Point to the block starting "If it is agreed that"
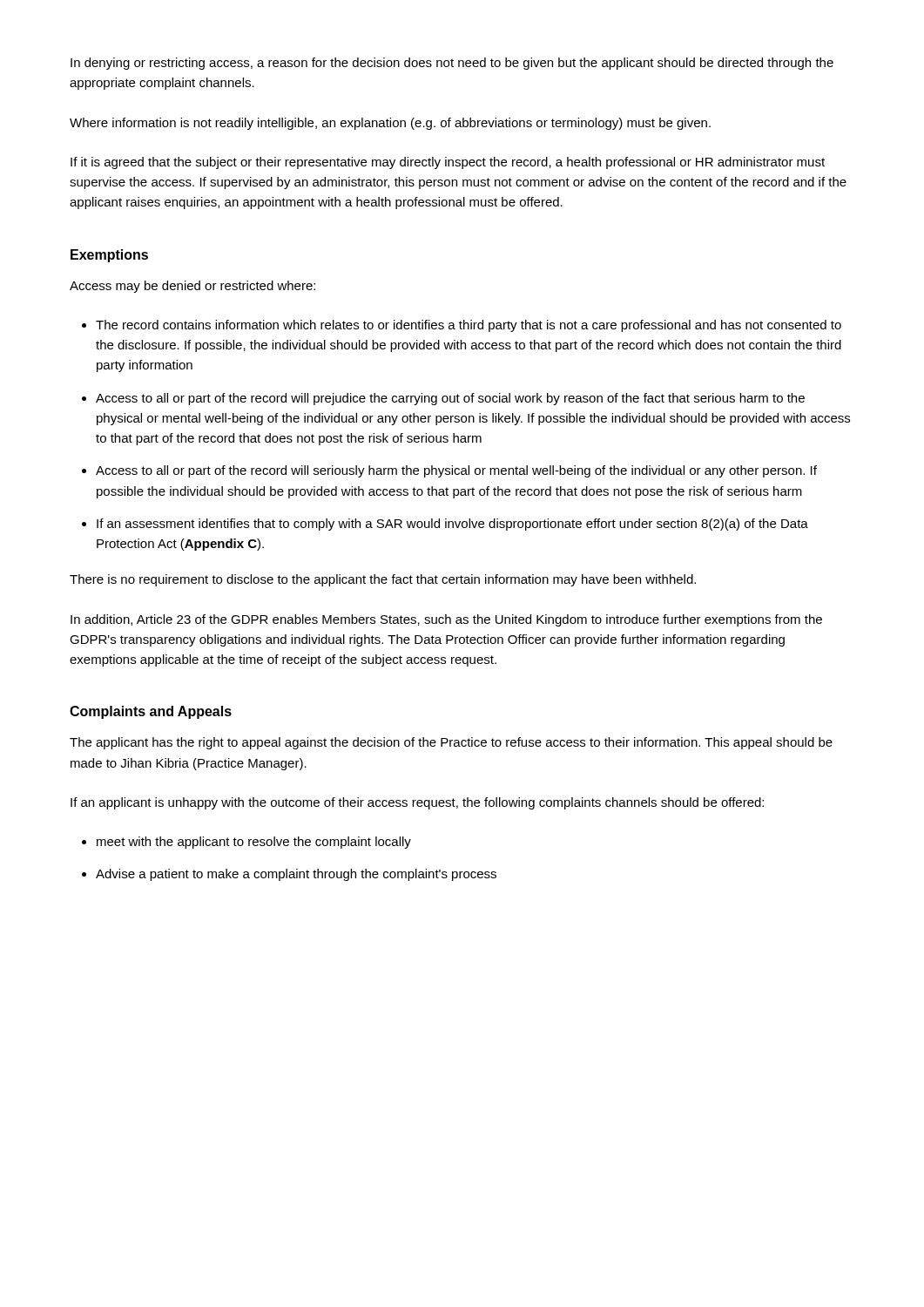This screenshot has height=1307, width=924. click(458, 182)
